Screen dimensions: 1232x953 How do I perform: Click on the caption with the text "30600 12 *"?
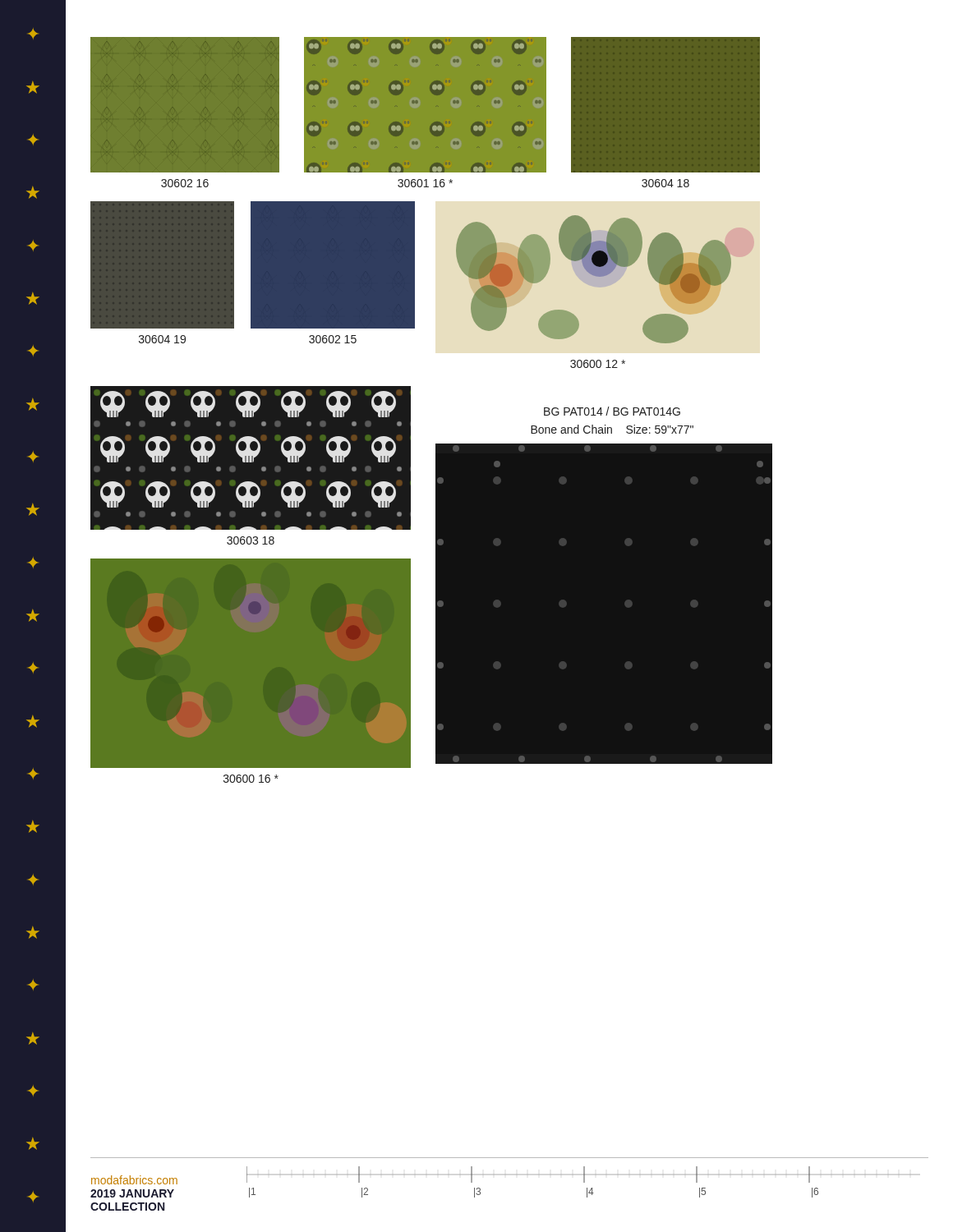598,364
